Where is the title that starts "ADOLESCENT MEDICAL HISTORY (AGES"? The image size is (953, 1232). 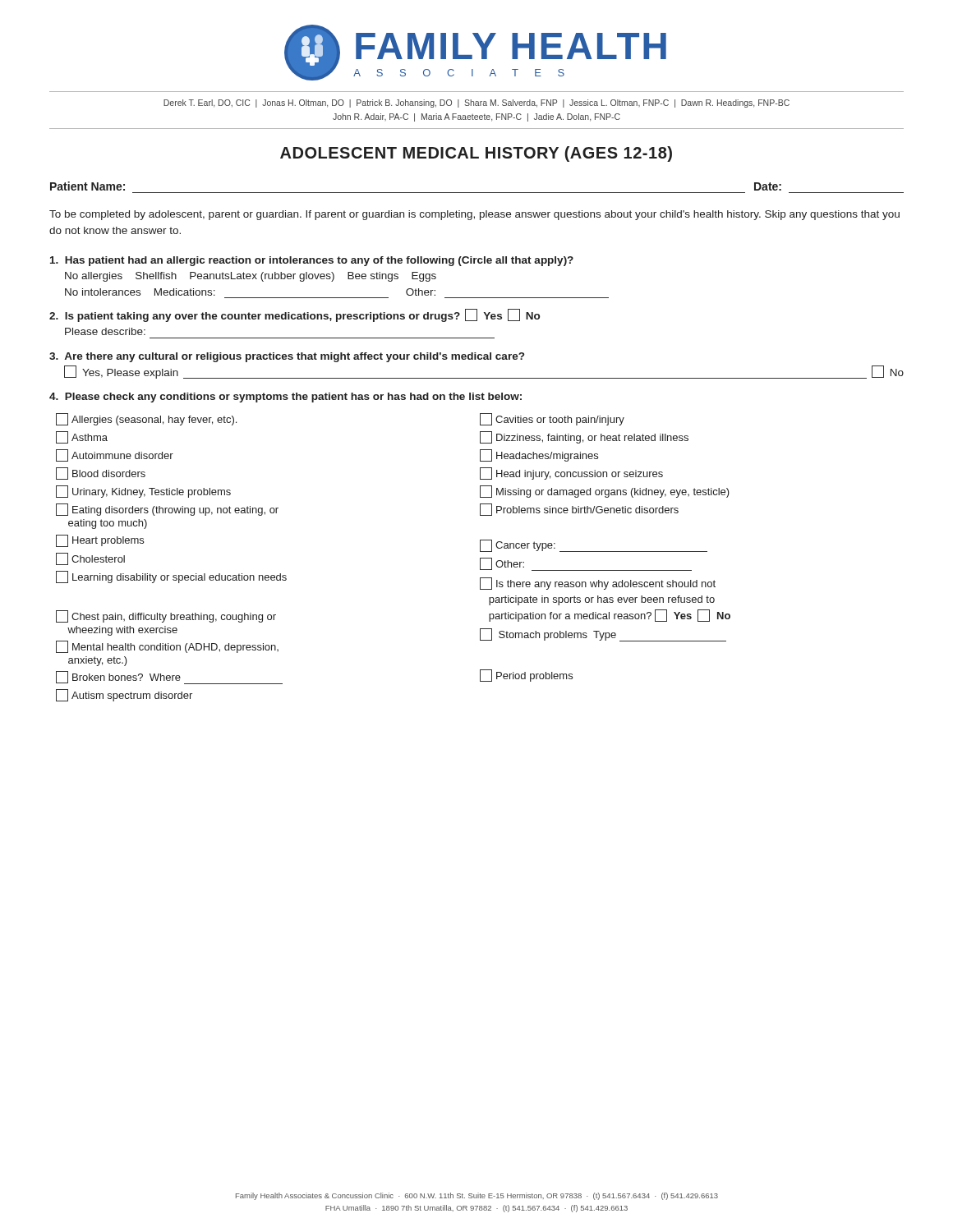476,152
